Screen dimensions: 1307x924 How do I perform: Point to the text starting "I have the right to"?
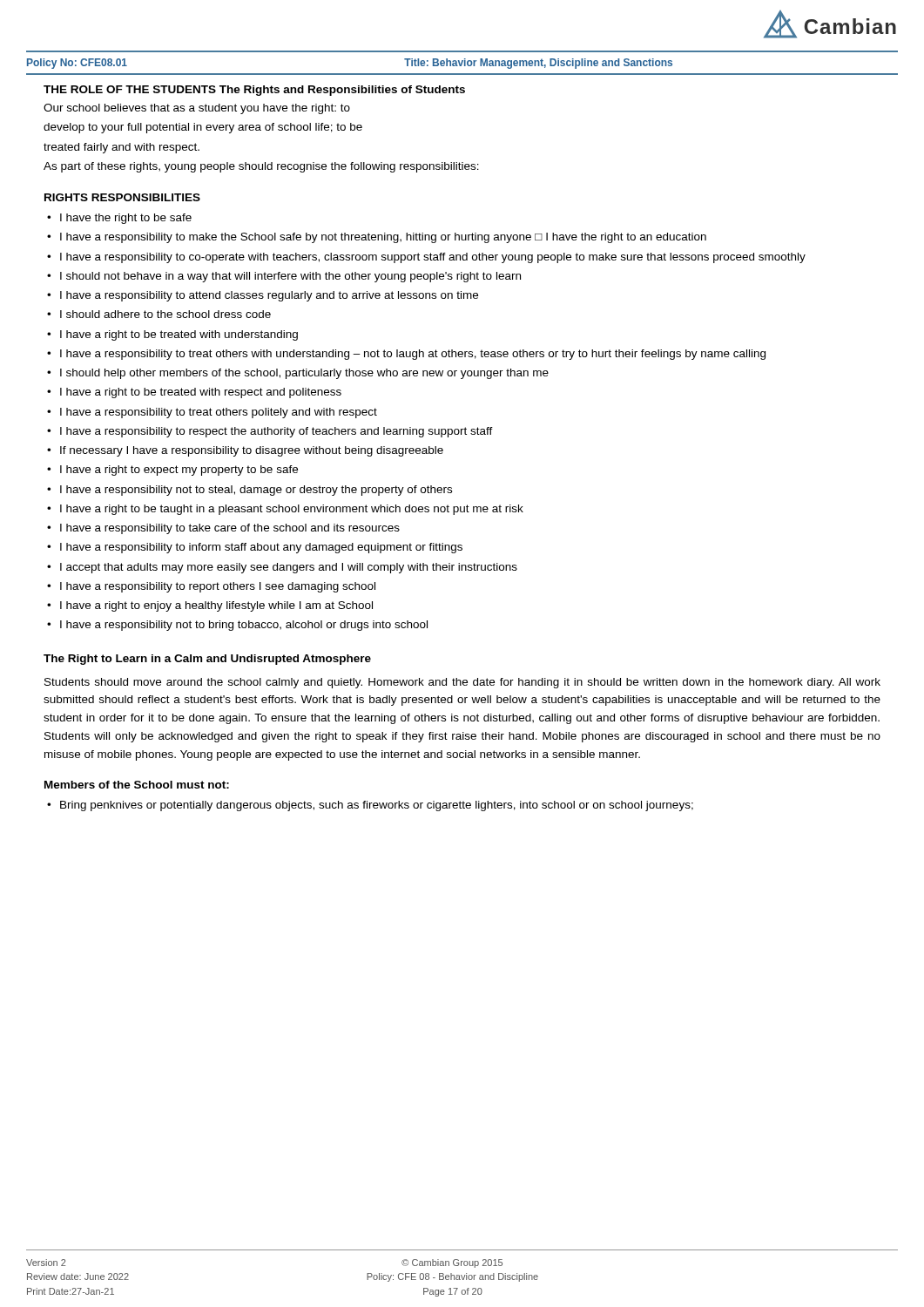click(126, 217)
